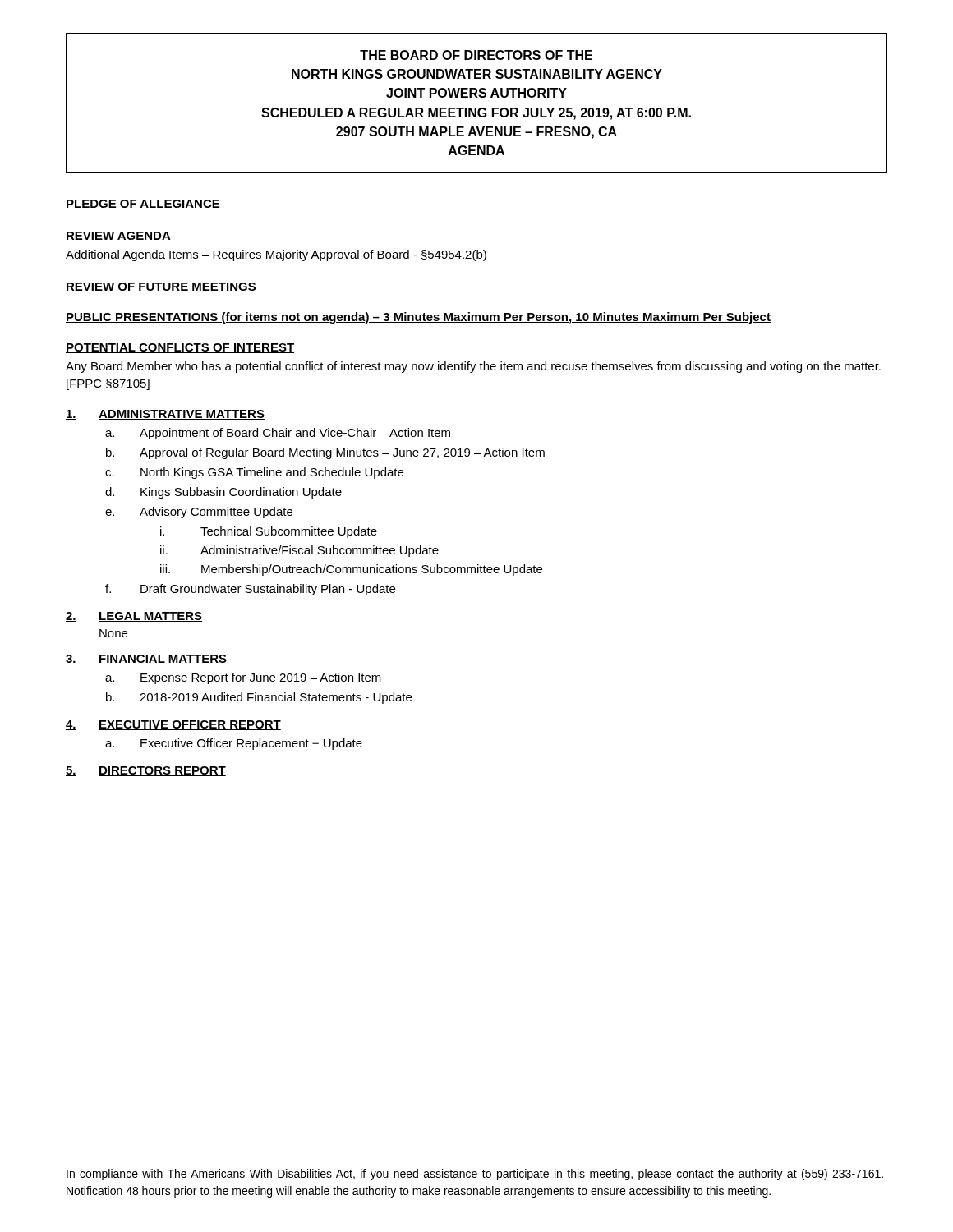Where does it say "POTENTIAL CONFLICTS OF INTEREST"?
Image resolution: width=953 pixels, height=1232 pixels.
pos(180,347)
